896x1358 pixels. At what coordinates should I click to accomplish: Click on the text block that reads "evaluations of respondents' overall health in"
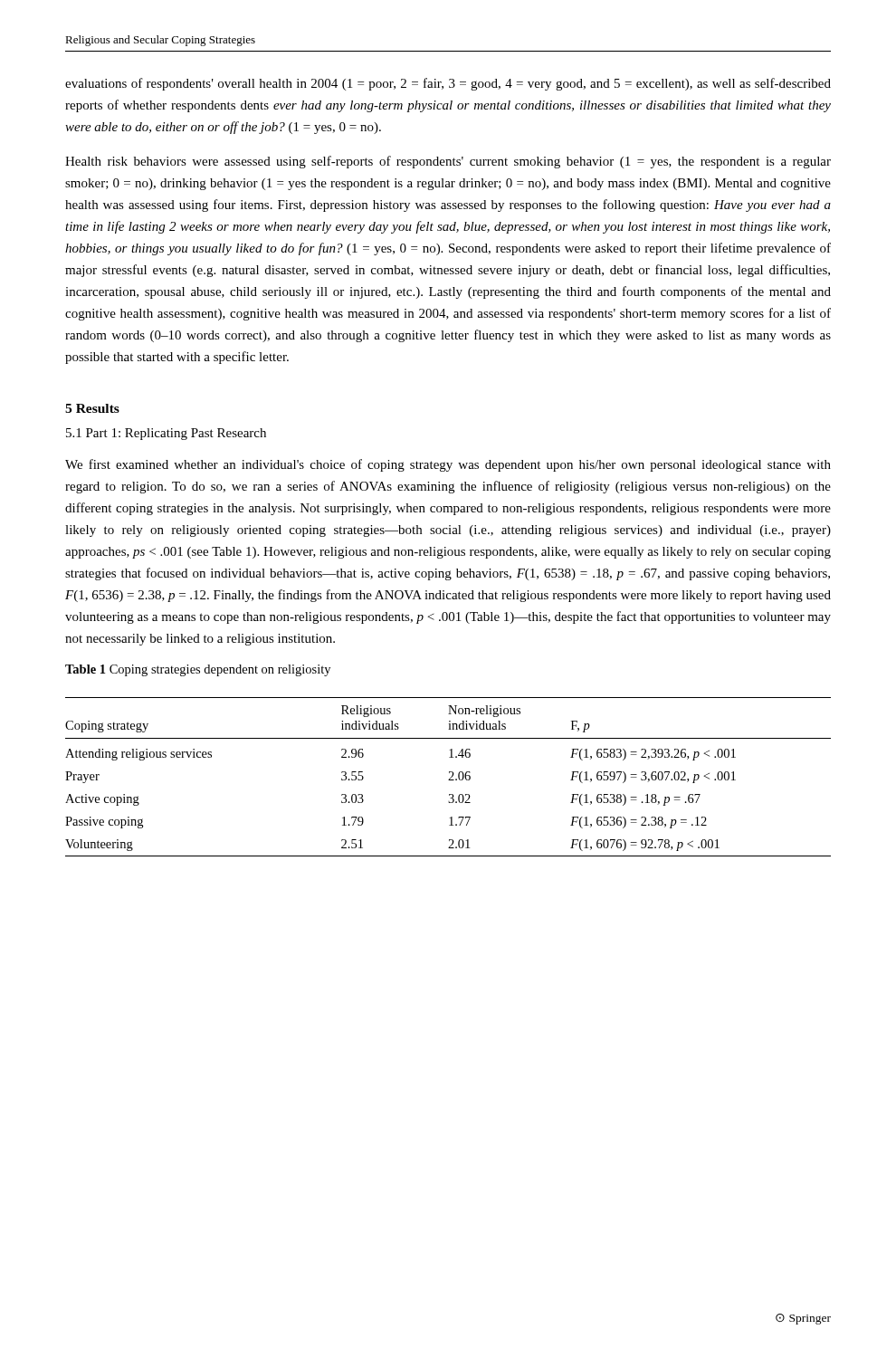448,105
